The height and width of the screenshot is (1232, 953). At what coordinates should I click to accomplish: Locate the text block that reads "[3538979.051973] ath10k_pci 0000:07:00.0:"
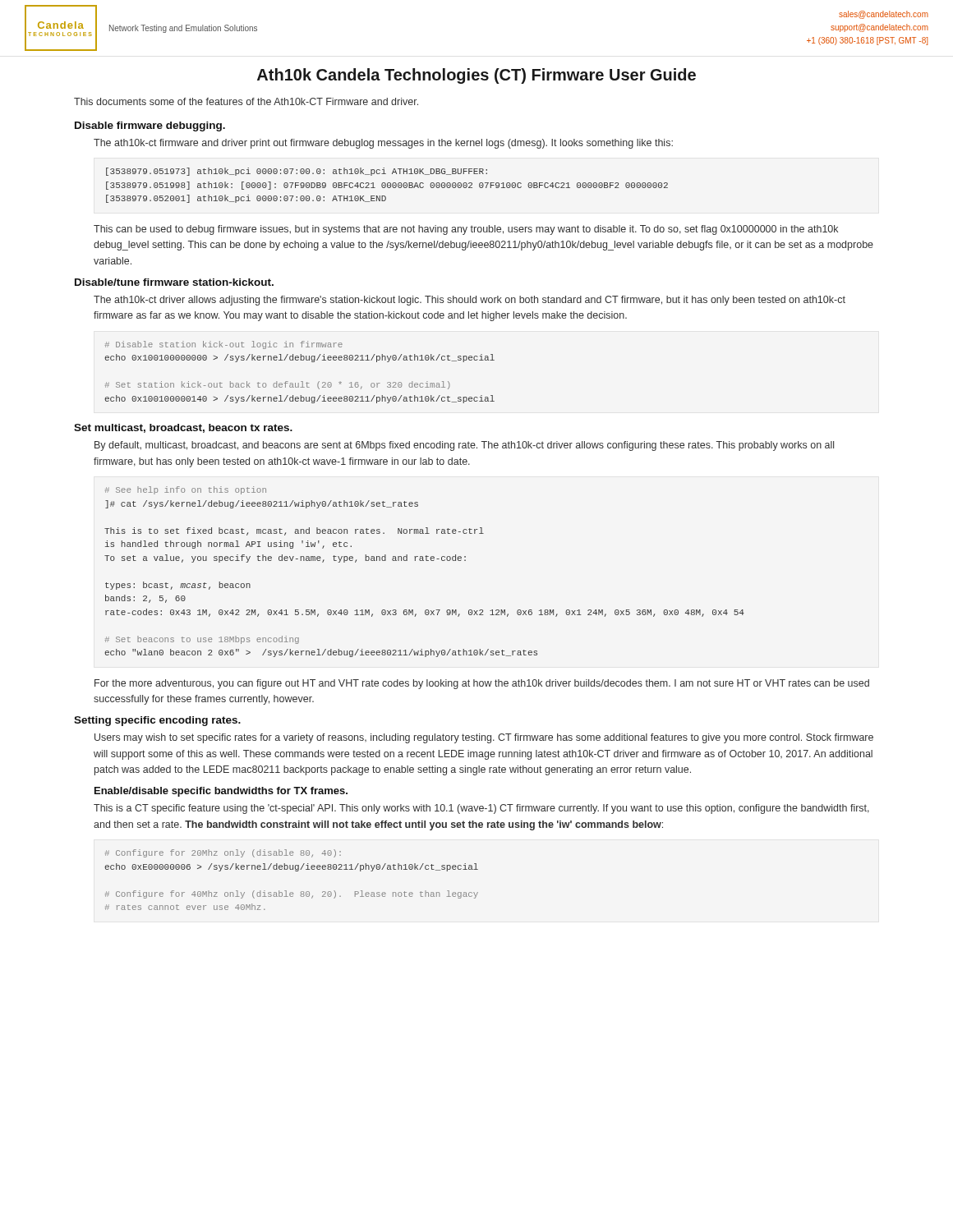pyautogui.click(x=386, y=186)
